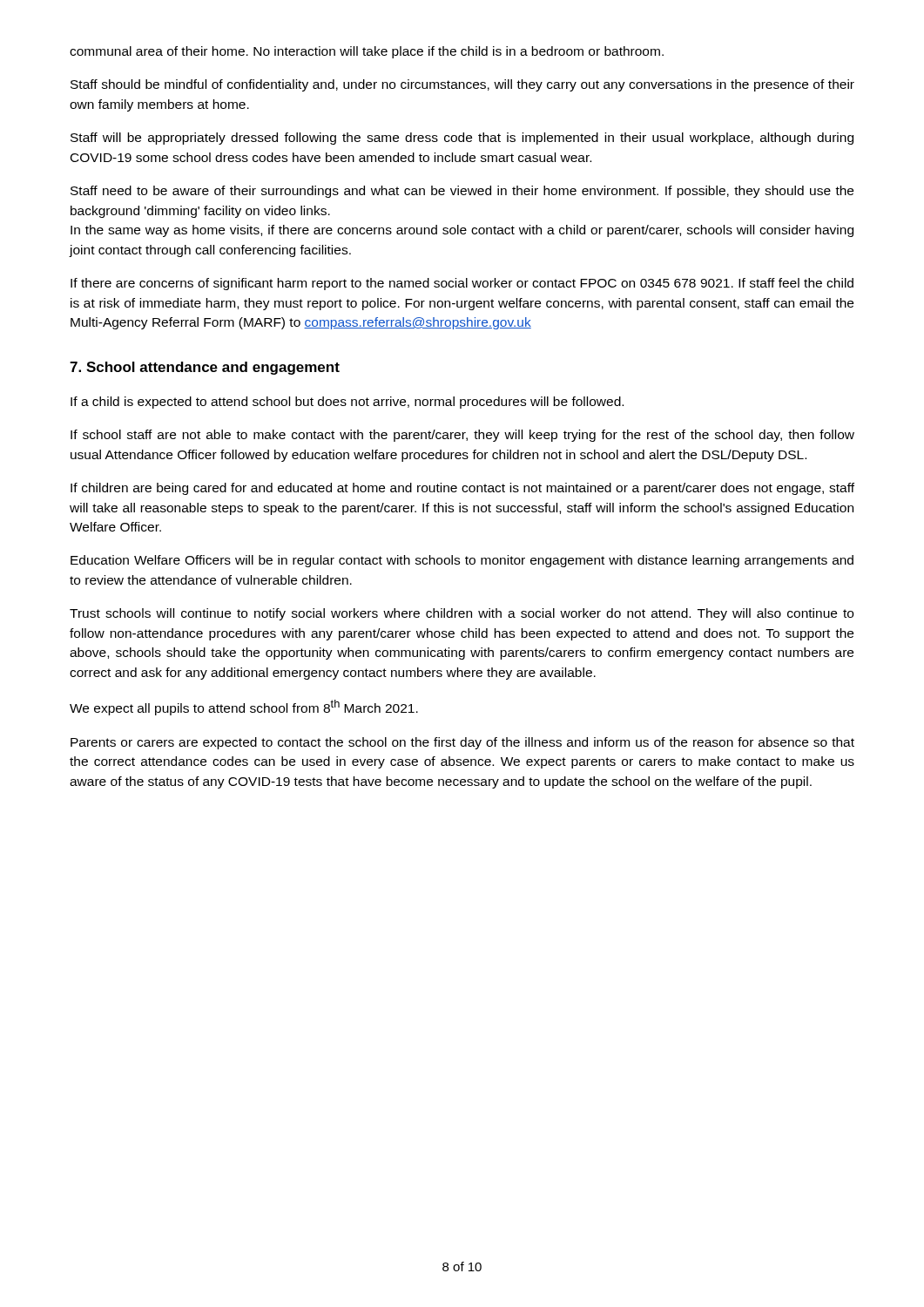Viewport: 924px width, 1307px height.
Task: Find the block starting "If there are concerns of significant"
Action: coord(462,303)
